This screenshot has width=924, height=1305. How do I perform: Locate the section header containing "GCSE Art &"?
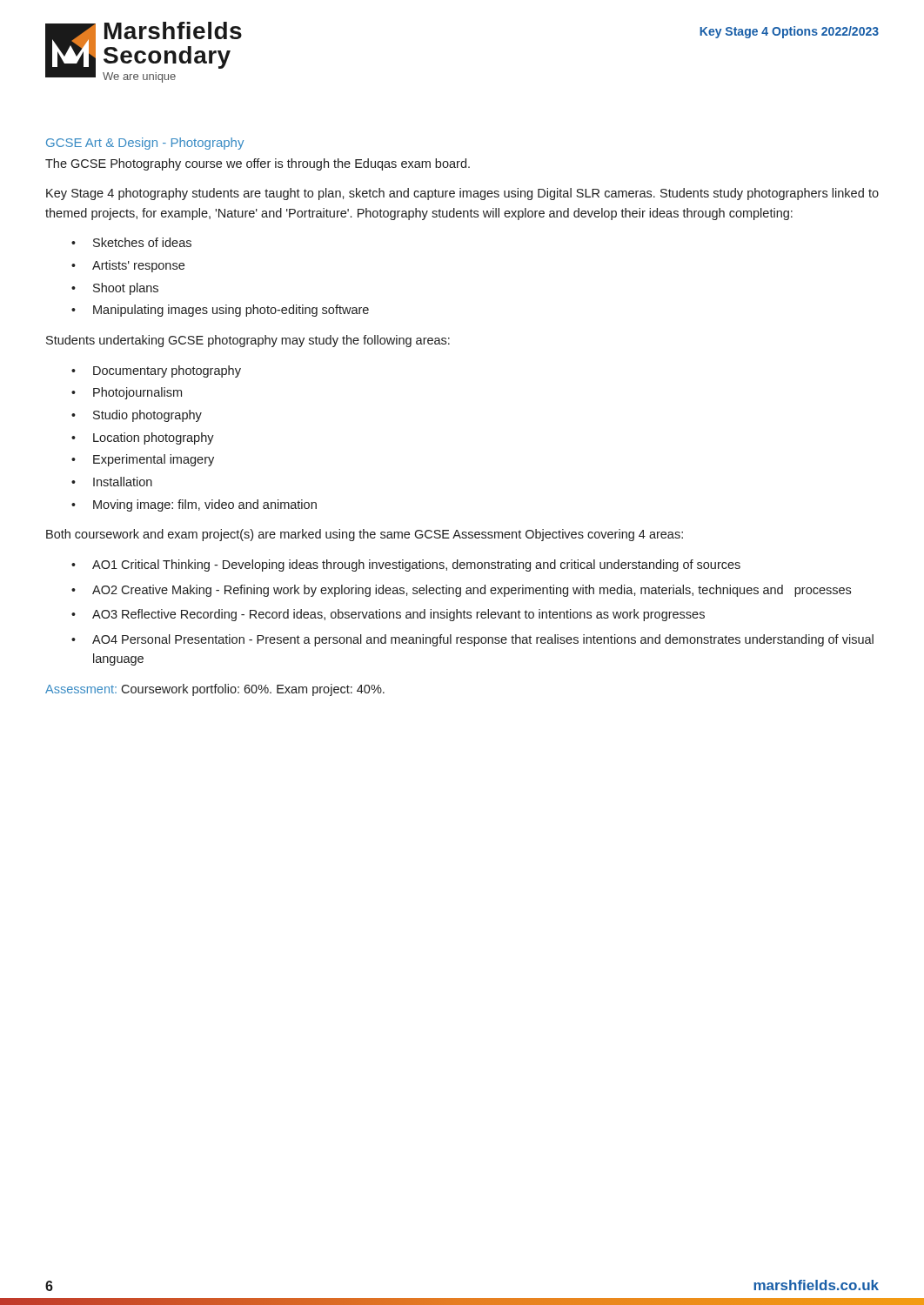[145, 142]
